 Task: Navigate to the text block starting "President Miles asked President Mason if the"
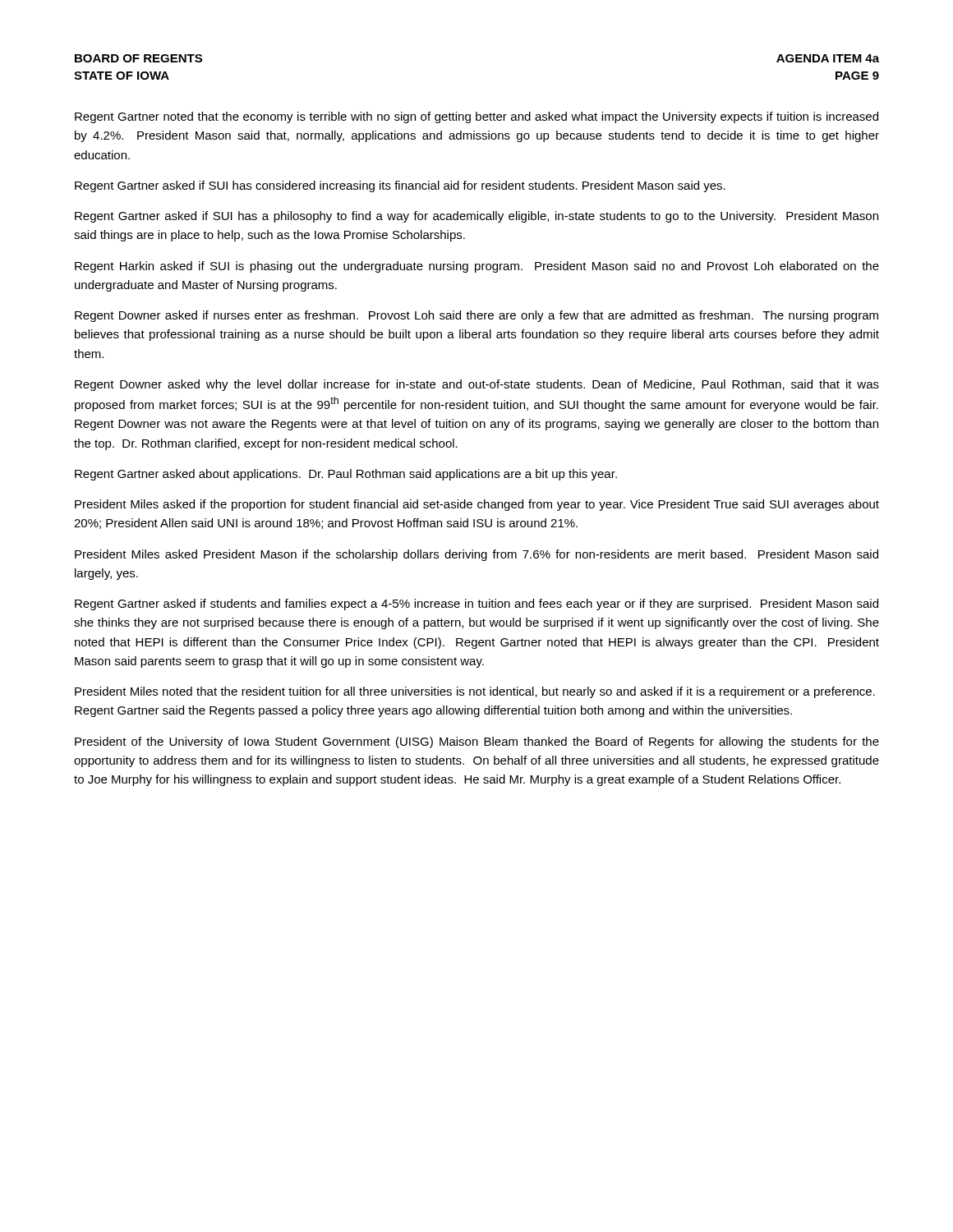476,563
